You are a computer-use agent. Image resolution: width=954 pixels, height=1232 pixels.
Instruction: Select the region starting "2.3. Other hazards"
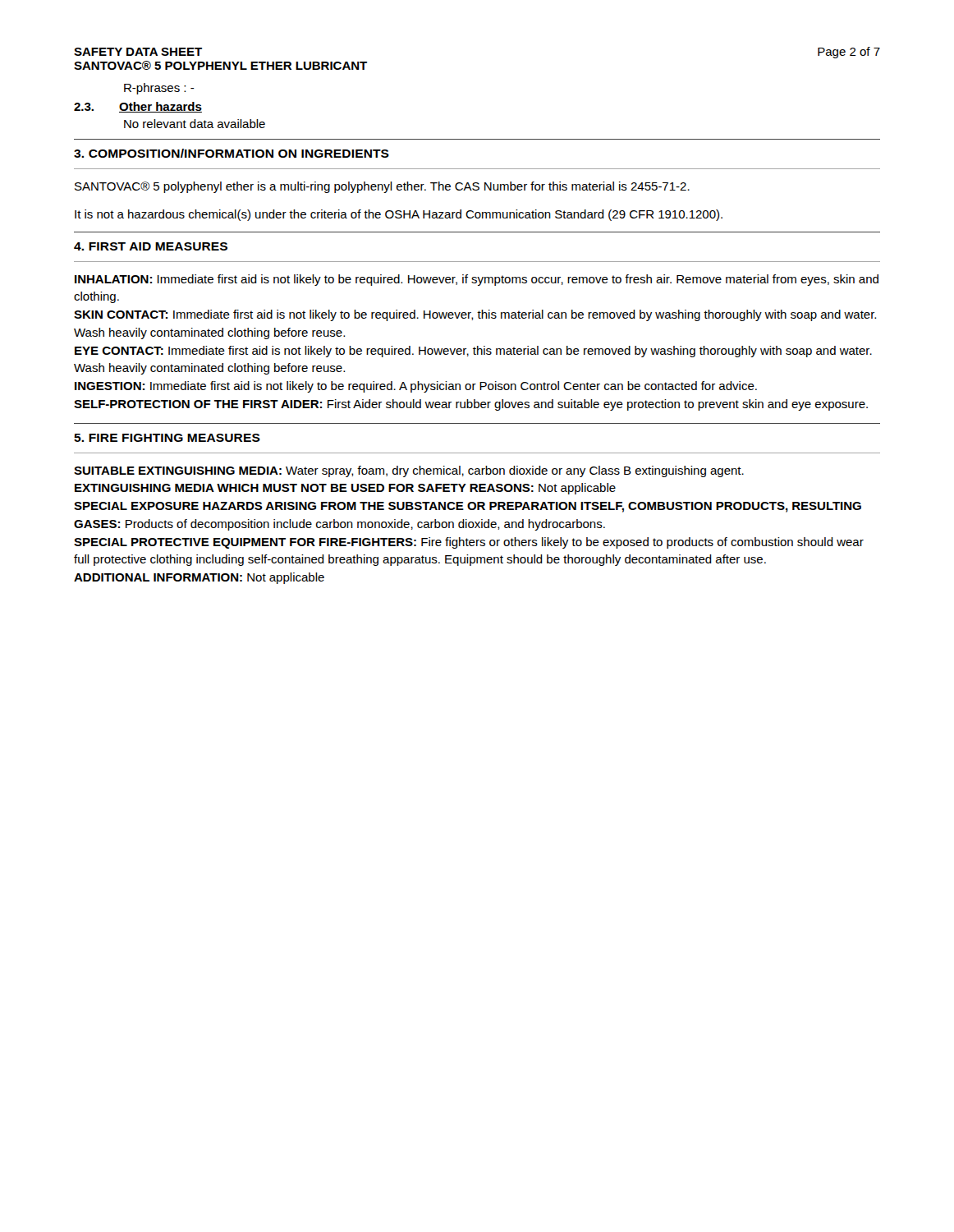pos(138,106)
